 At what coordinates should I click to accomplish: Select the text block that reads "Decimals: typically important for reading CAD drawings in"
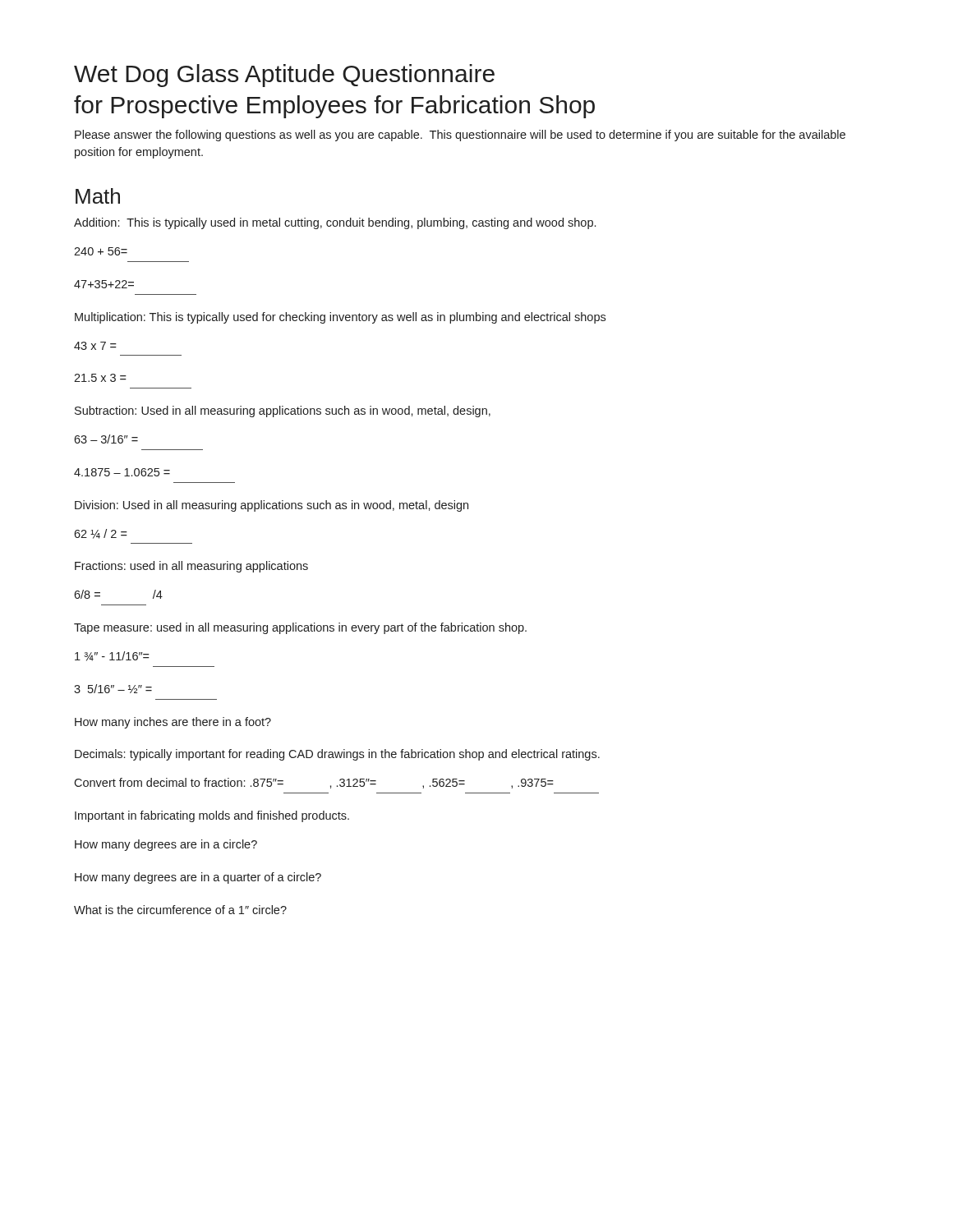[x=337, y=754]
